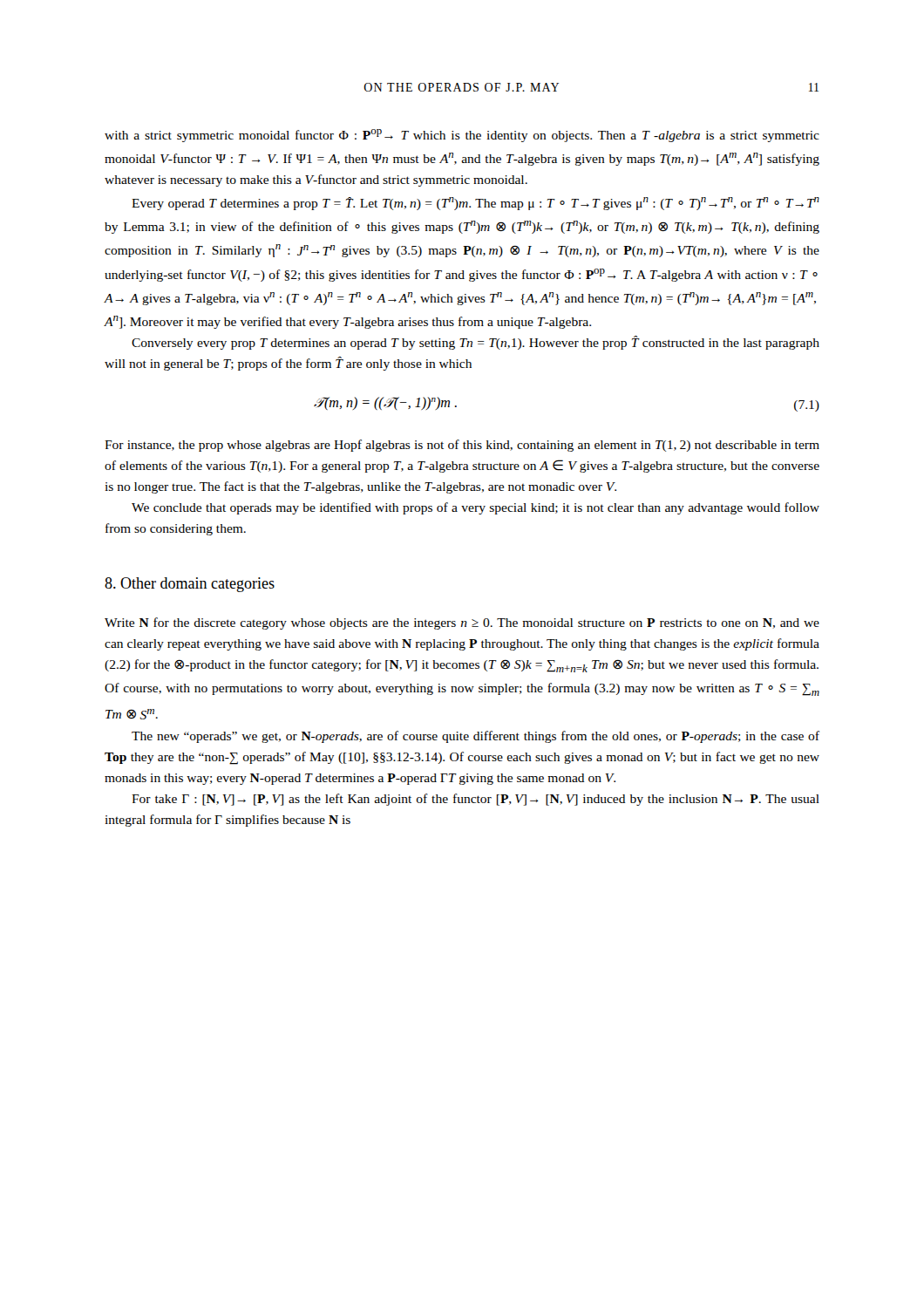The width and height of the screenshot is (924, 1308).
Task: Point to the region starting "with a strict symmetric"
Action: coord(462,156)
